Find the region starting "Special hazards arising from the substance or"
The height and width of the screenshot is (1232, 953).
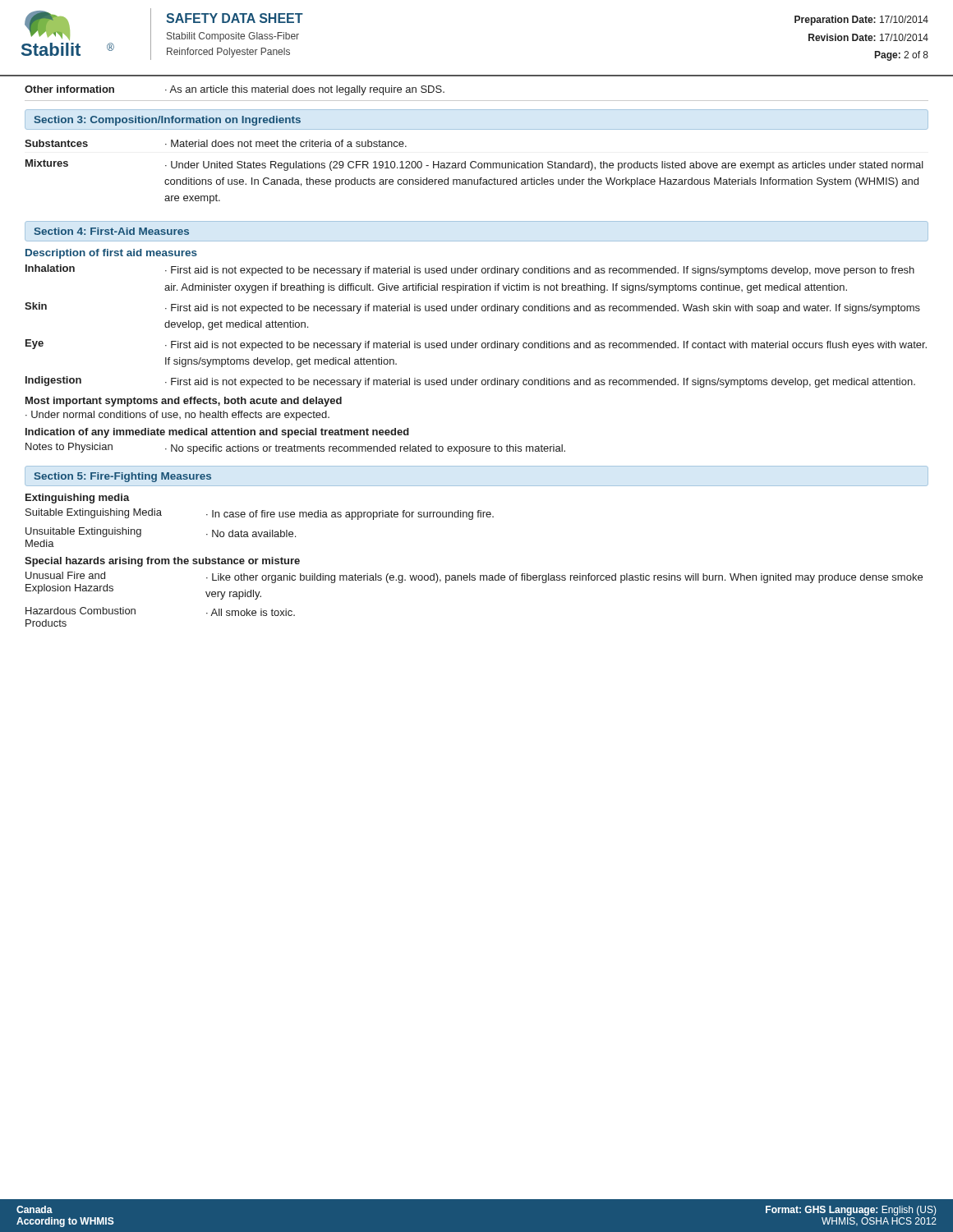point(162,560)
